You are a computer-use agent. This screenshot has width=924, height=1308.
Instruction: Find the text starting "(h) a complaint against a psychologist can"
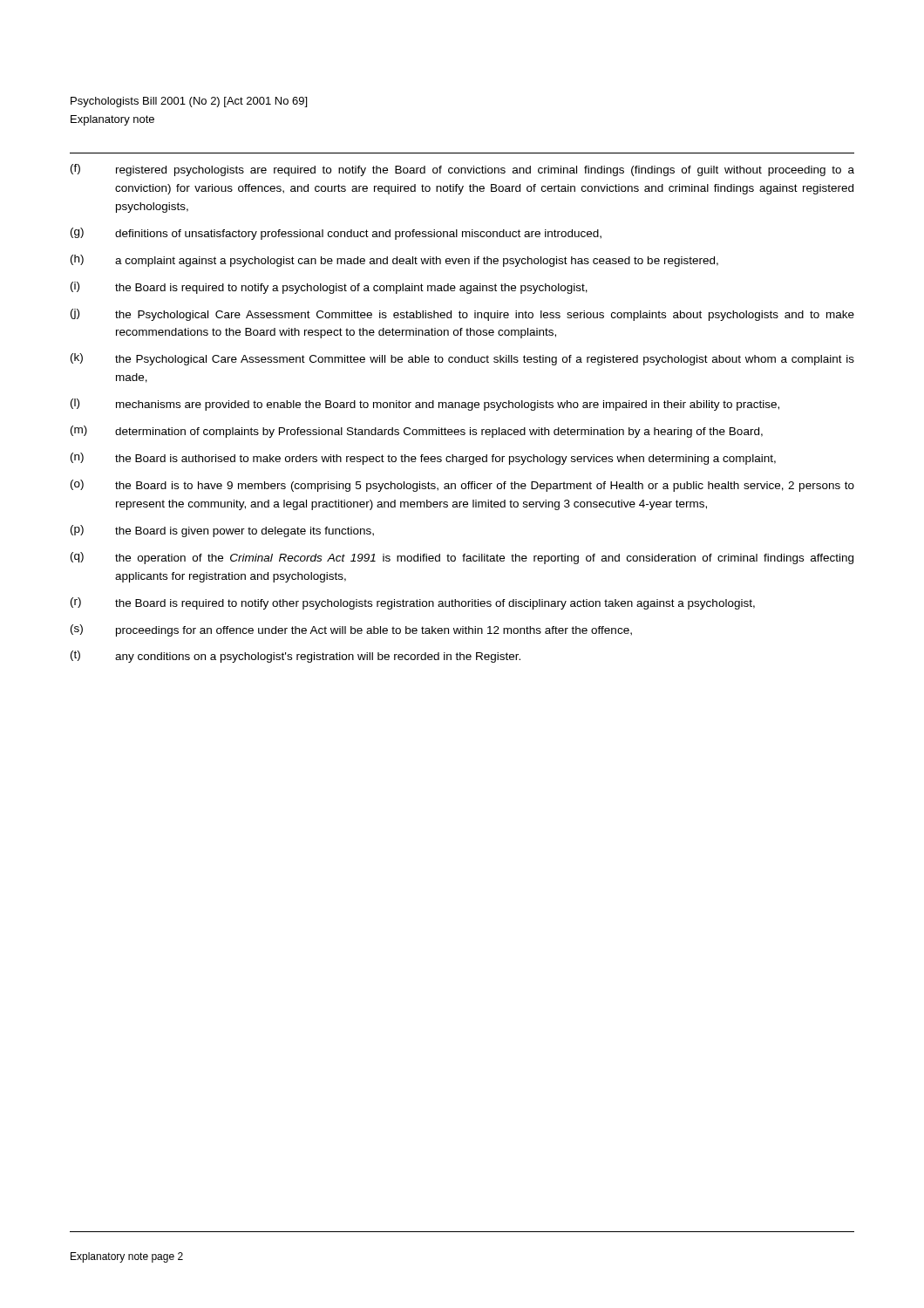coord(394,261)
